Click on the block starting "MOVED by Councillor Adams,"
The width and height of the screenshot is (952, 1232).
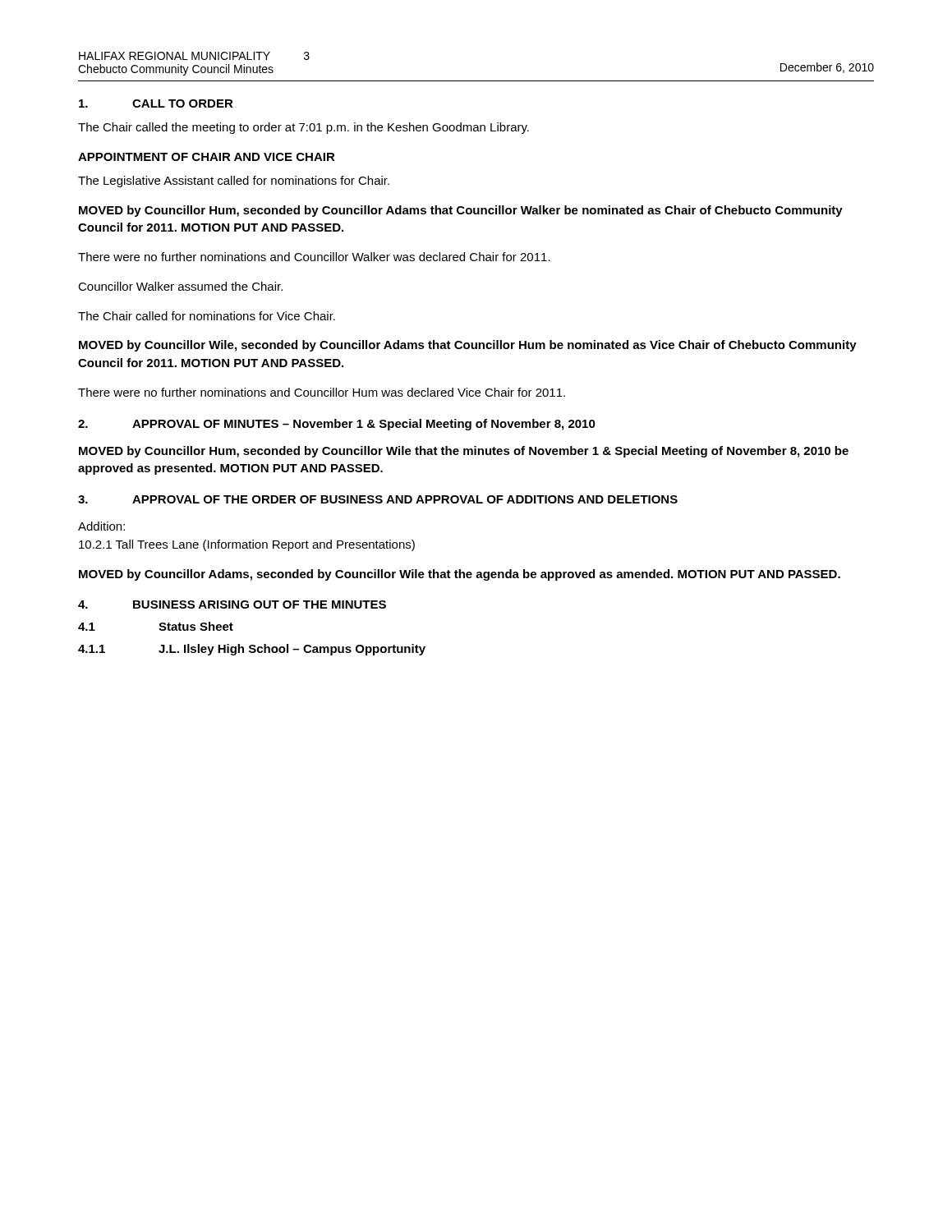(459, 573)
